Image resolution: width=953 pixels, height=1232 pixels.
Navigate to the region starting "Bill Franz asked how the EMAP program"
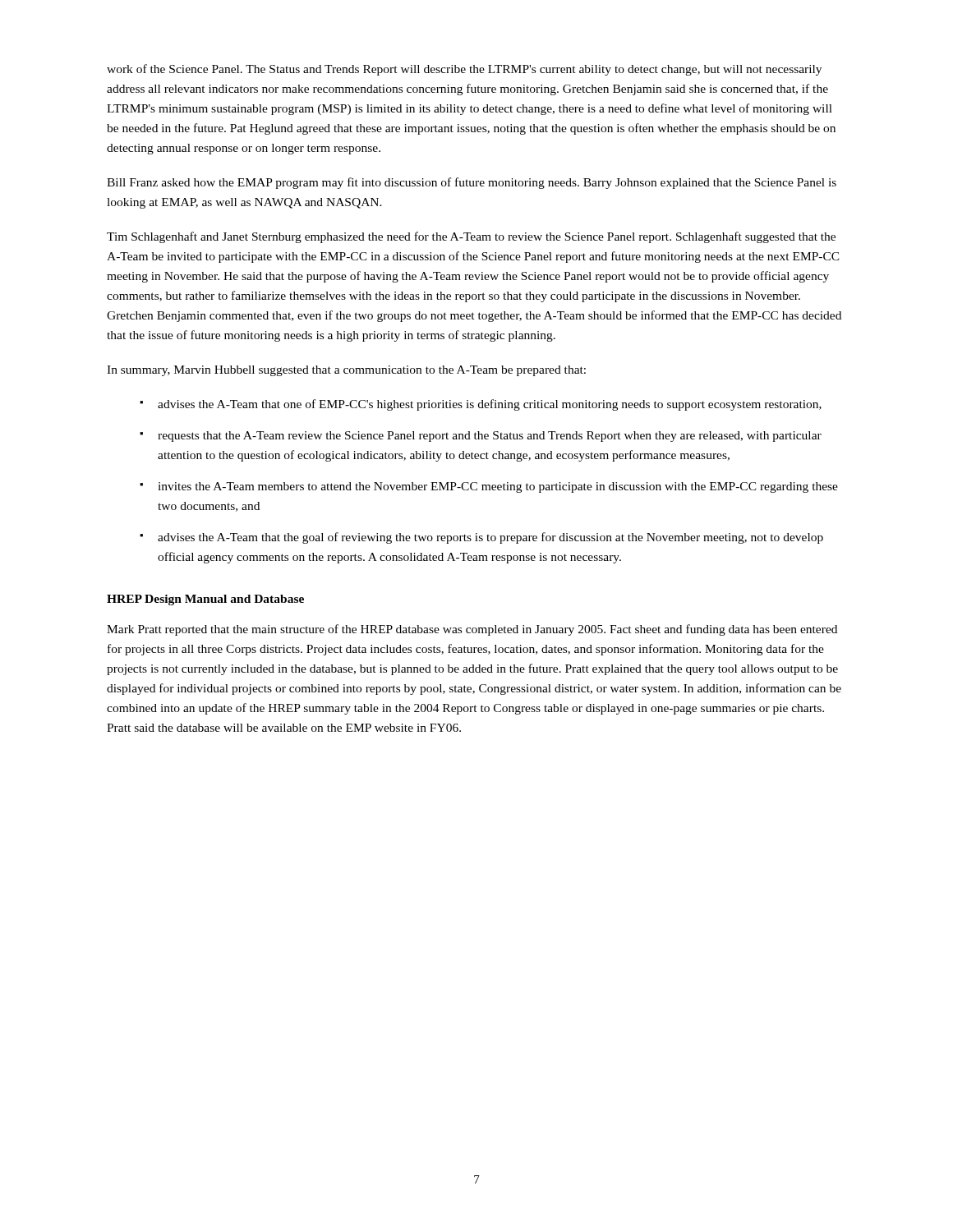(472, 192)
